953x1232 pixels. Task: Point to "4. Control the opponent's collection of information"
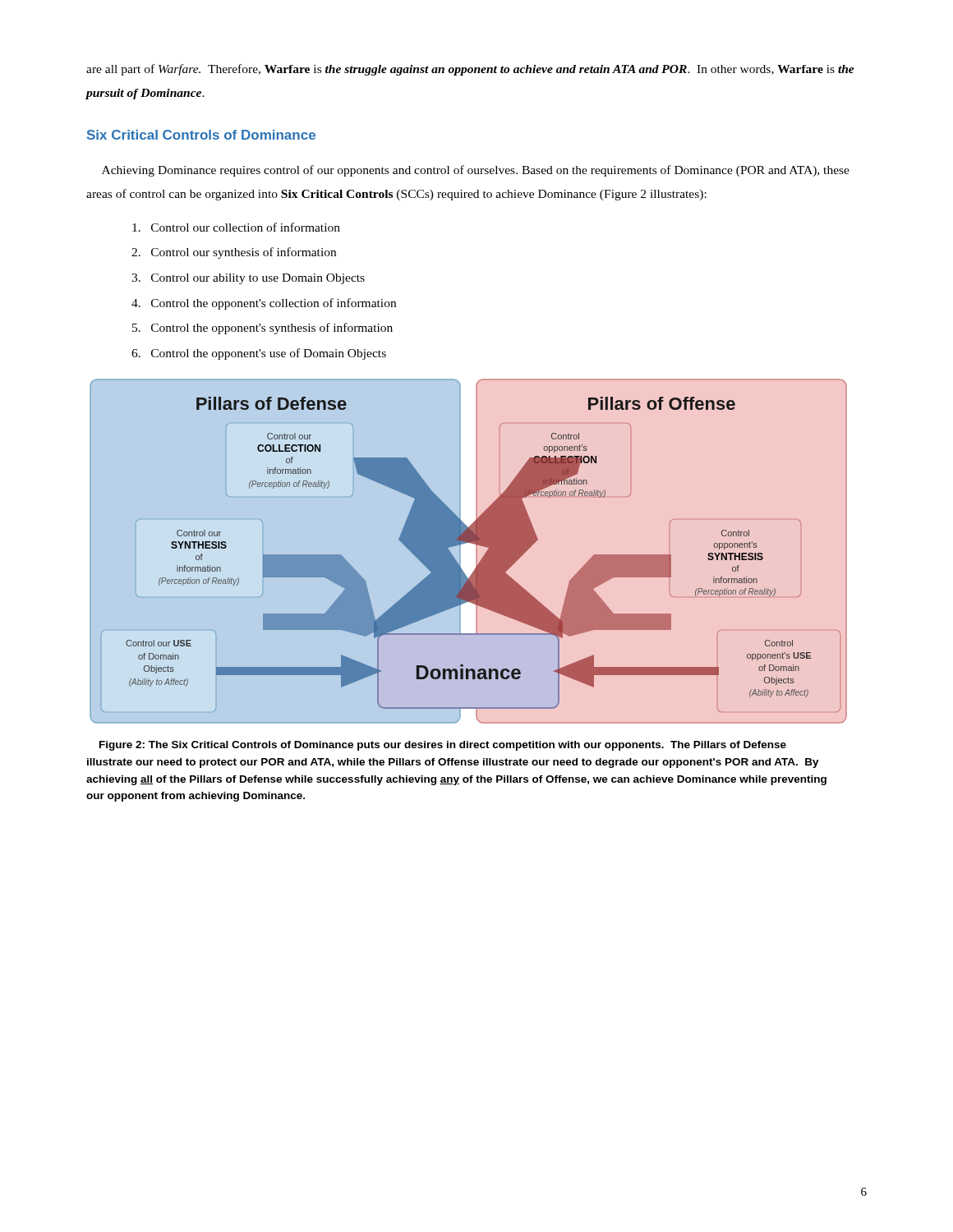coord(264,302)
